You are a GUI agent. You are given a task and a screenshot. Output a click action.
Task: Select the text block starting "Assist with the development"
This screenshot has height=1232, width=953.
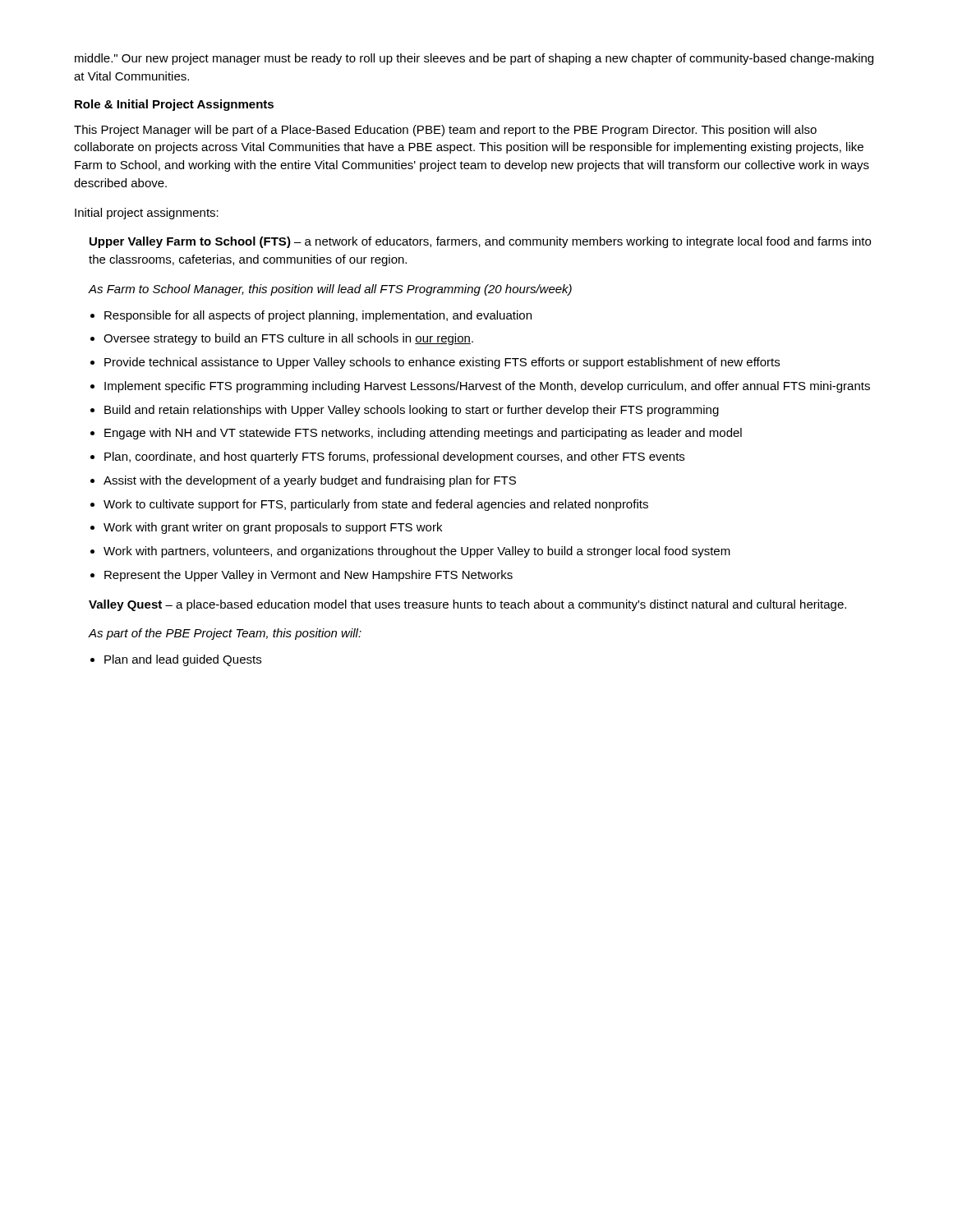click(x=310, y=480)
